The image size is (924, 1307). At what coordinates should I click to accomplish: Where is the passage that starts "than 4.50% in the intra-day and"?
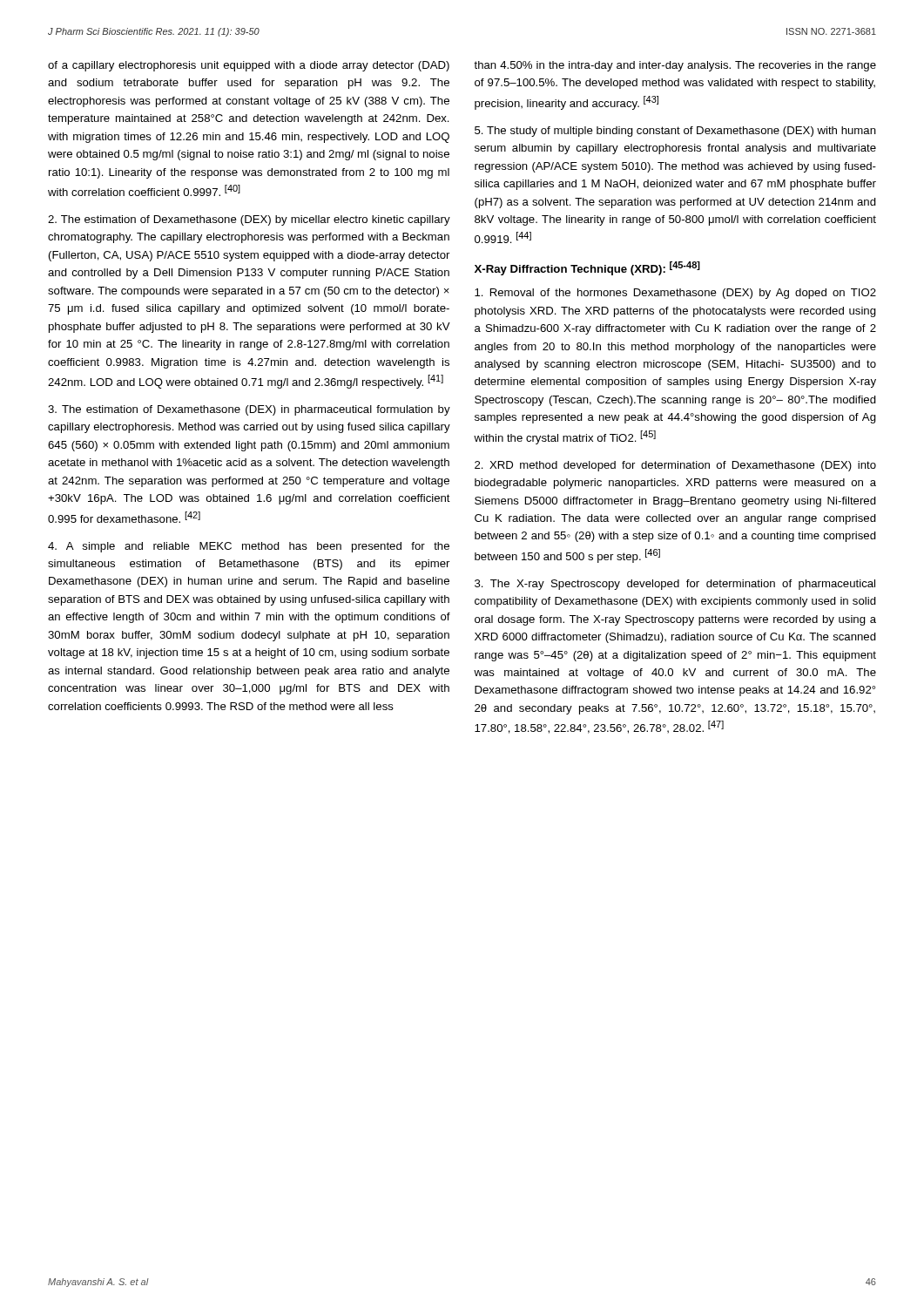675,85
